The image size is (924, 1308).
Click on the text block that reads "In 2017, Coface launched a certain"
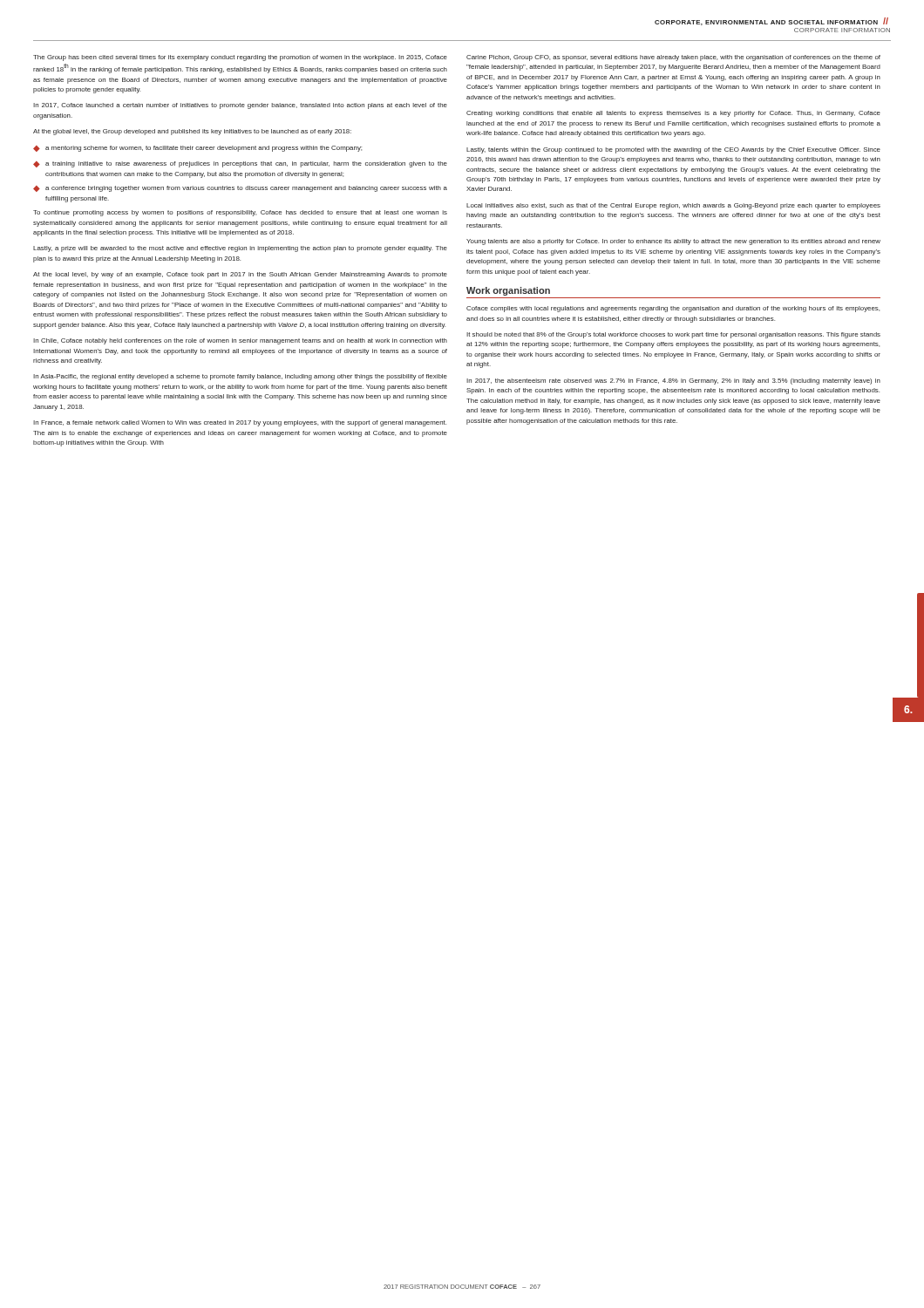pos(240,110)
